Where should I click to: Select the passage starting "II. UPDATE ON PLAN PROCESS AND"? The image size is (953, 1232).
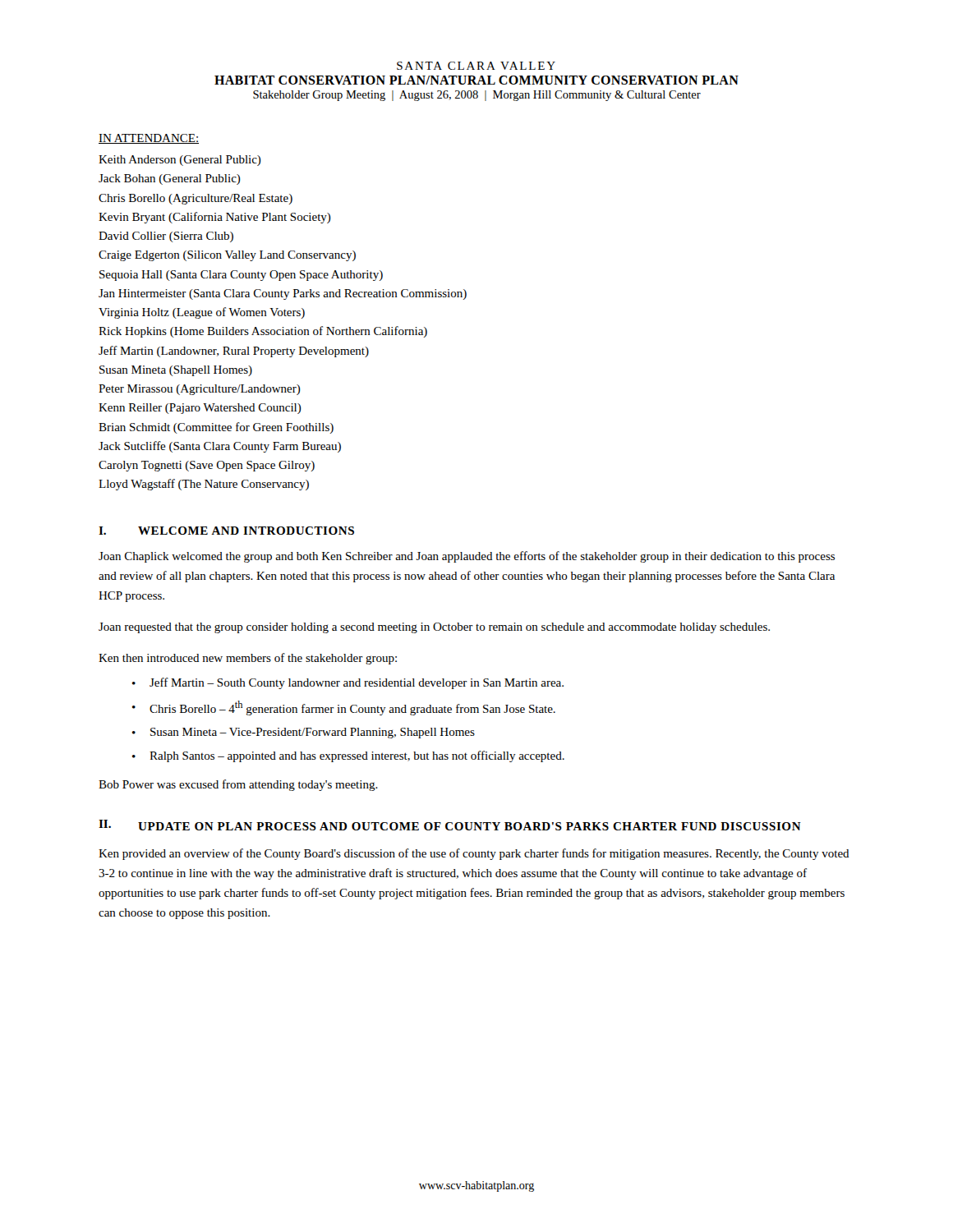coord(450,826)
